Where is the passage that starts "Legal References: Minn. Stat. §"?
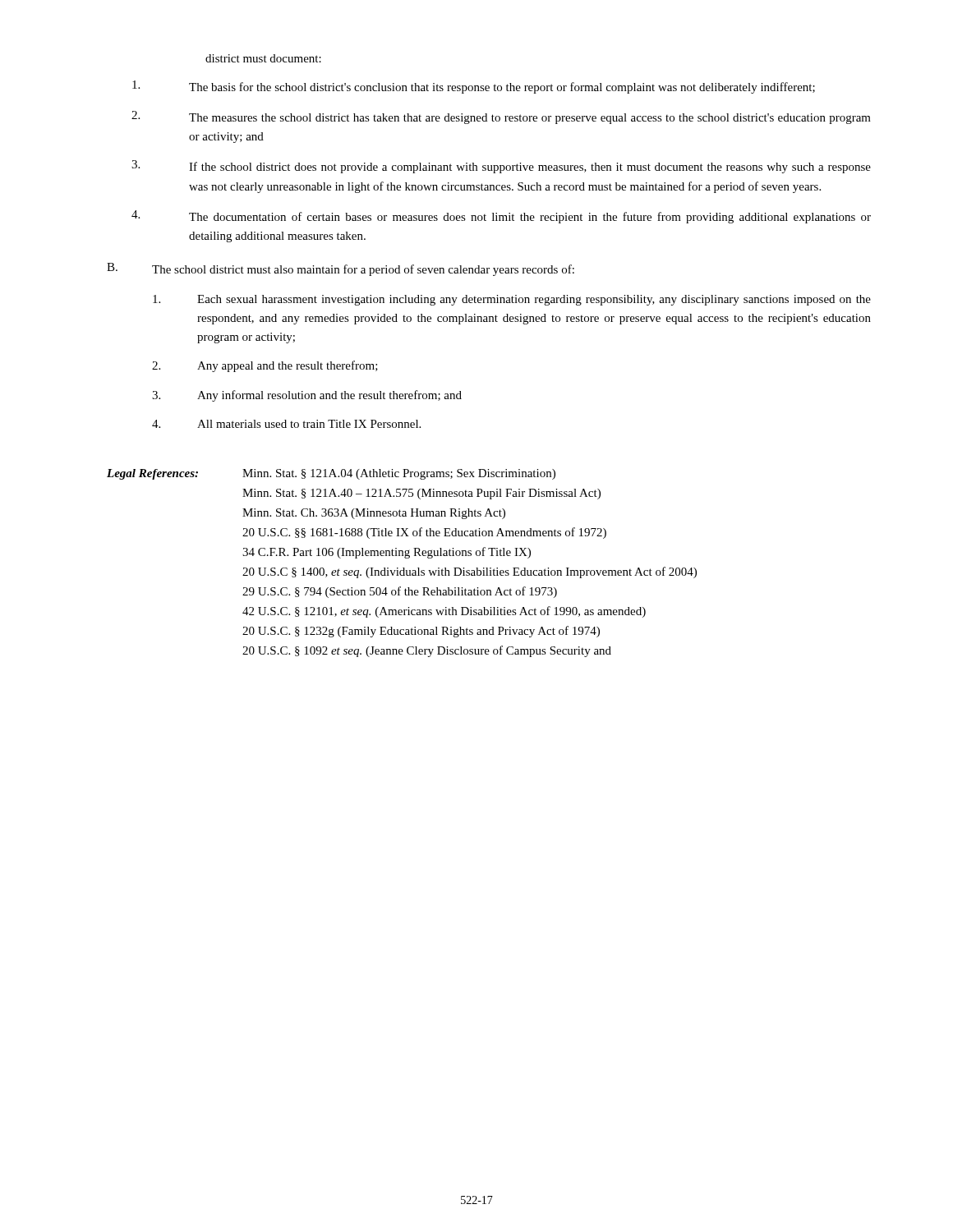Screen dimensions: 1232x953 [489, 562]
